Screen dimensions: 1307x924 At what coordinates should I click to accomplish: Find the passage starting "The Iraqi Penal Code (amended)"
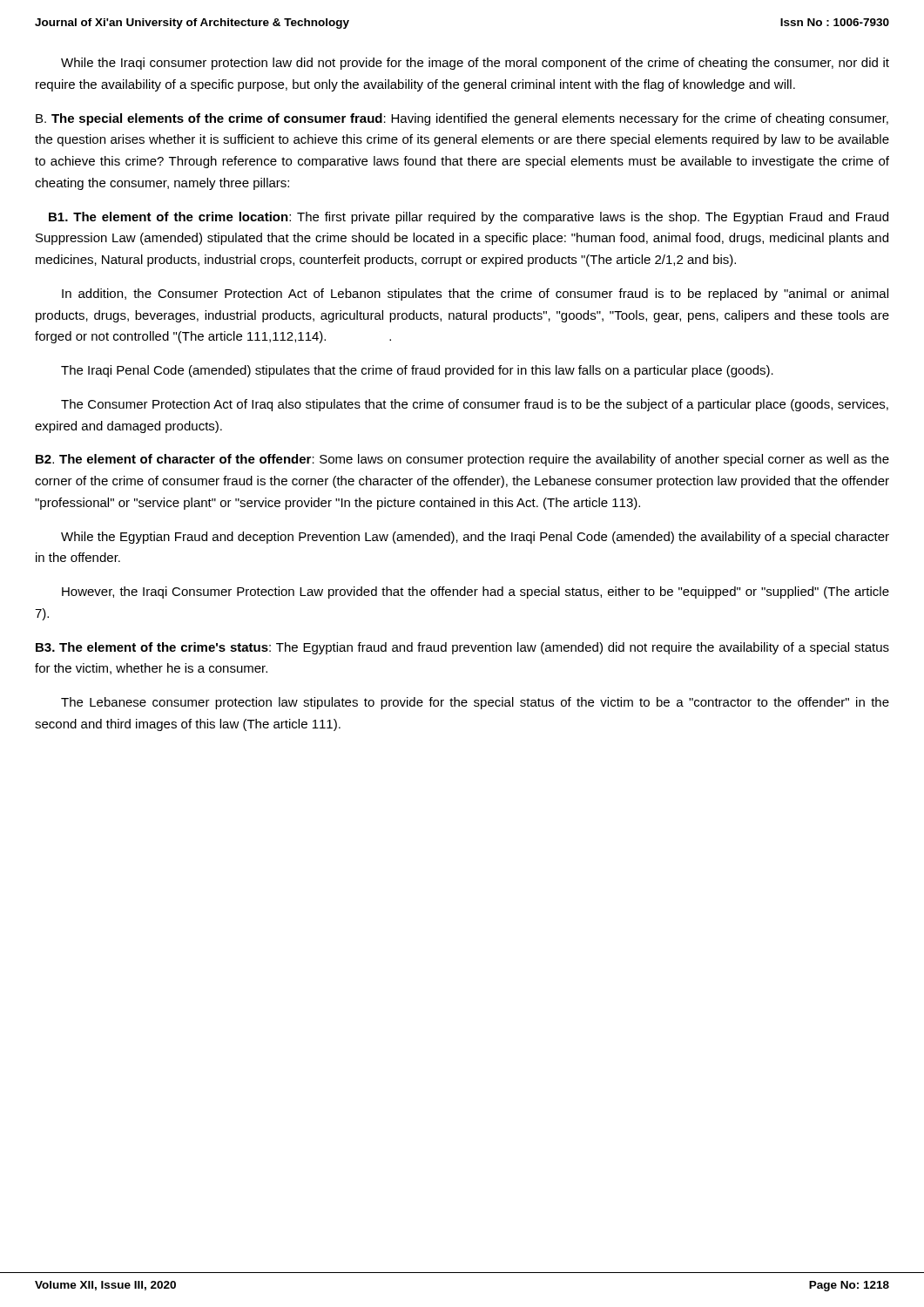(x=418, y=370)
